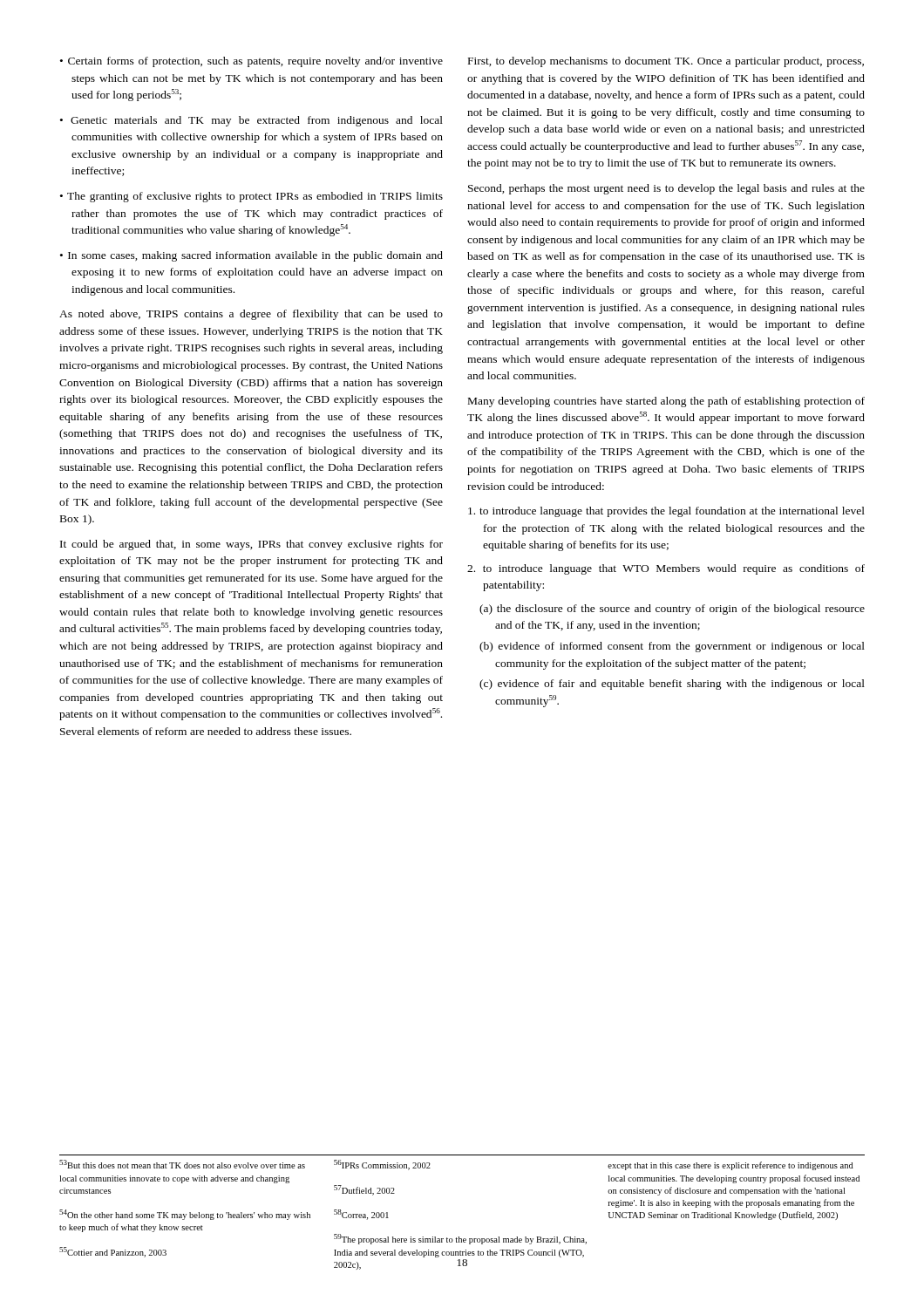The height and width of the screenshot is (1308, 924).
Task: Locate the block starting "(a) the disclosure of the source"
Action: coord(672,617)
